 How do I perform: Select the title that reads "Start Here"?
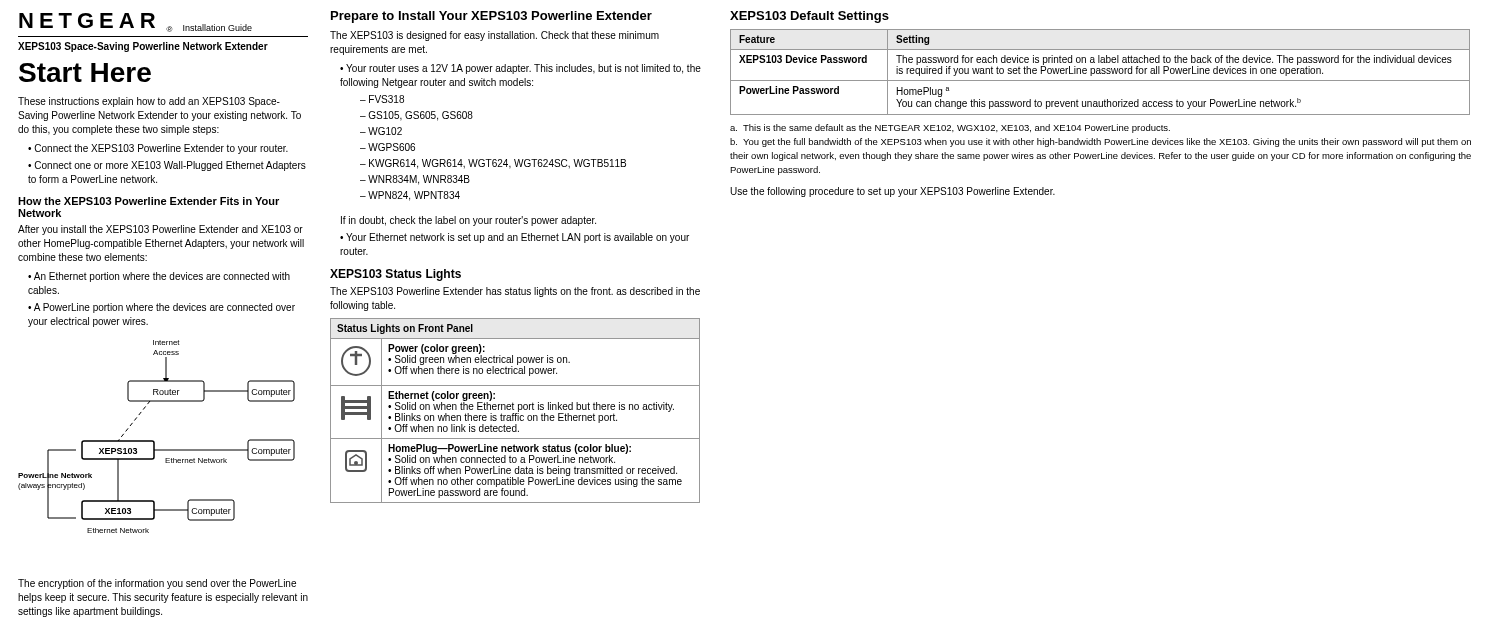coord(85,73)
